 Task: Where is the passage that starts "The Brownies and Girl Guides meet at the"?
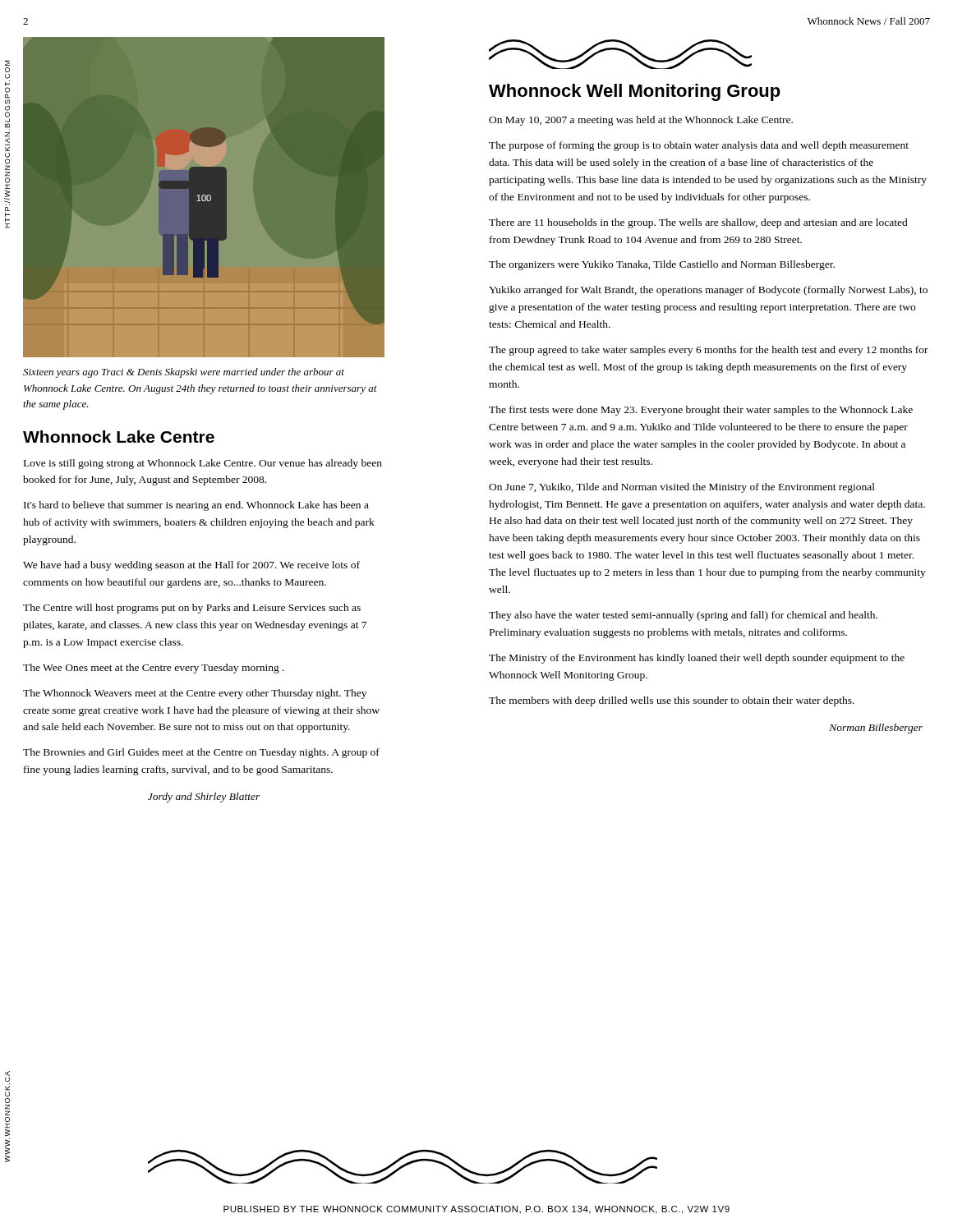[201, 761]
